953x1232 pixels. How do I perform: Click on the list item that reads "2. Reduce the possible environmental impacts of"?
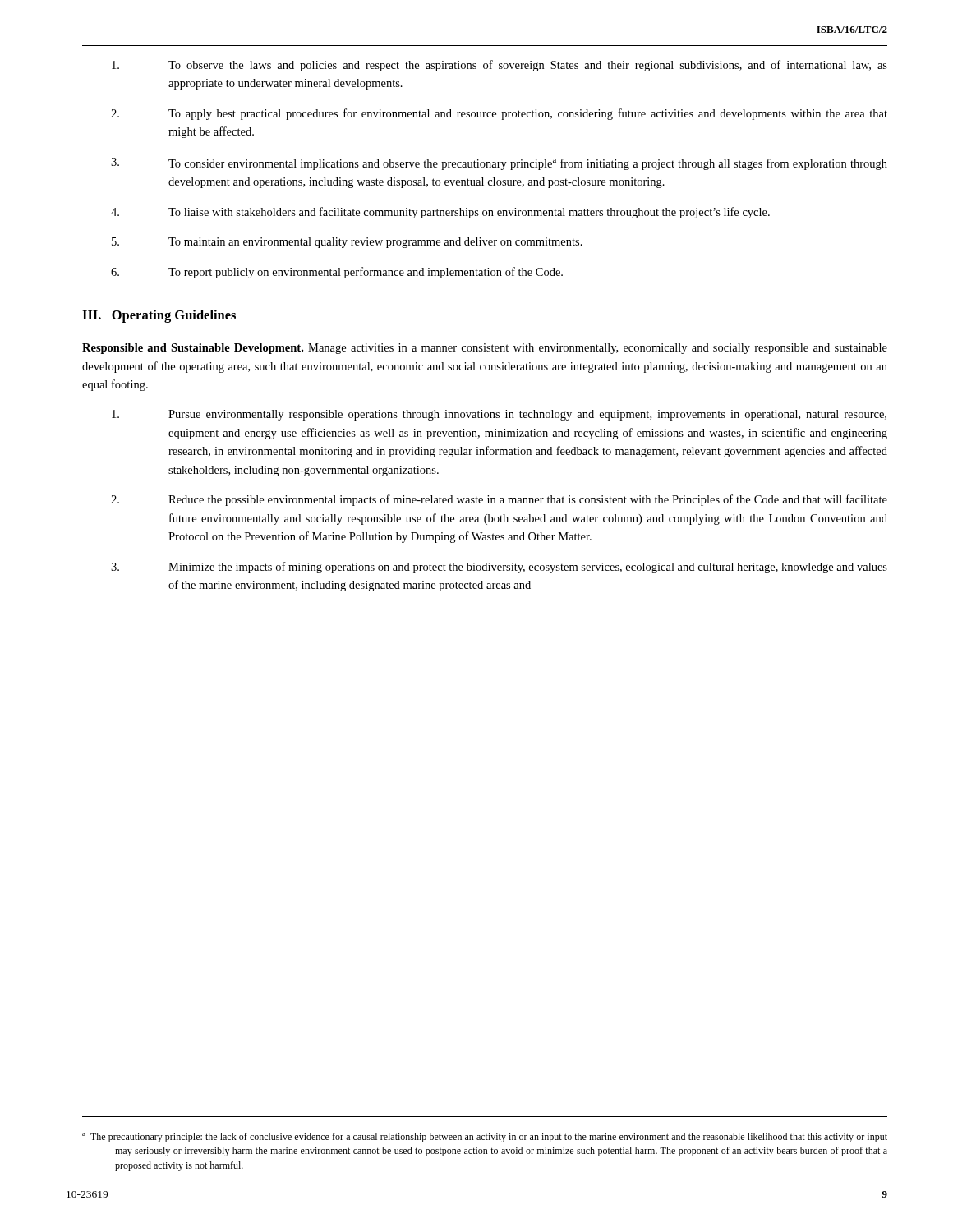point(485,518)
